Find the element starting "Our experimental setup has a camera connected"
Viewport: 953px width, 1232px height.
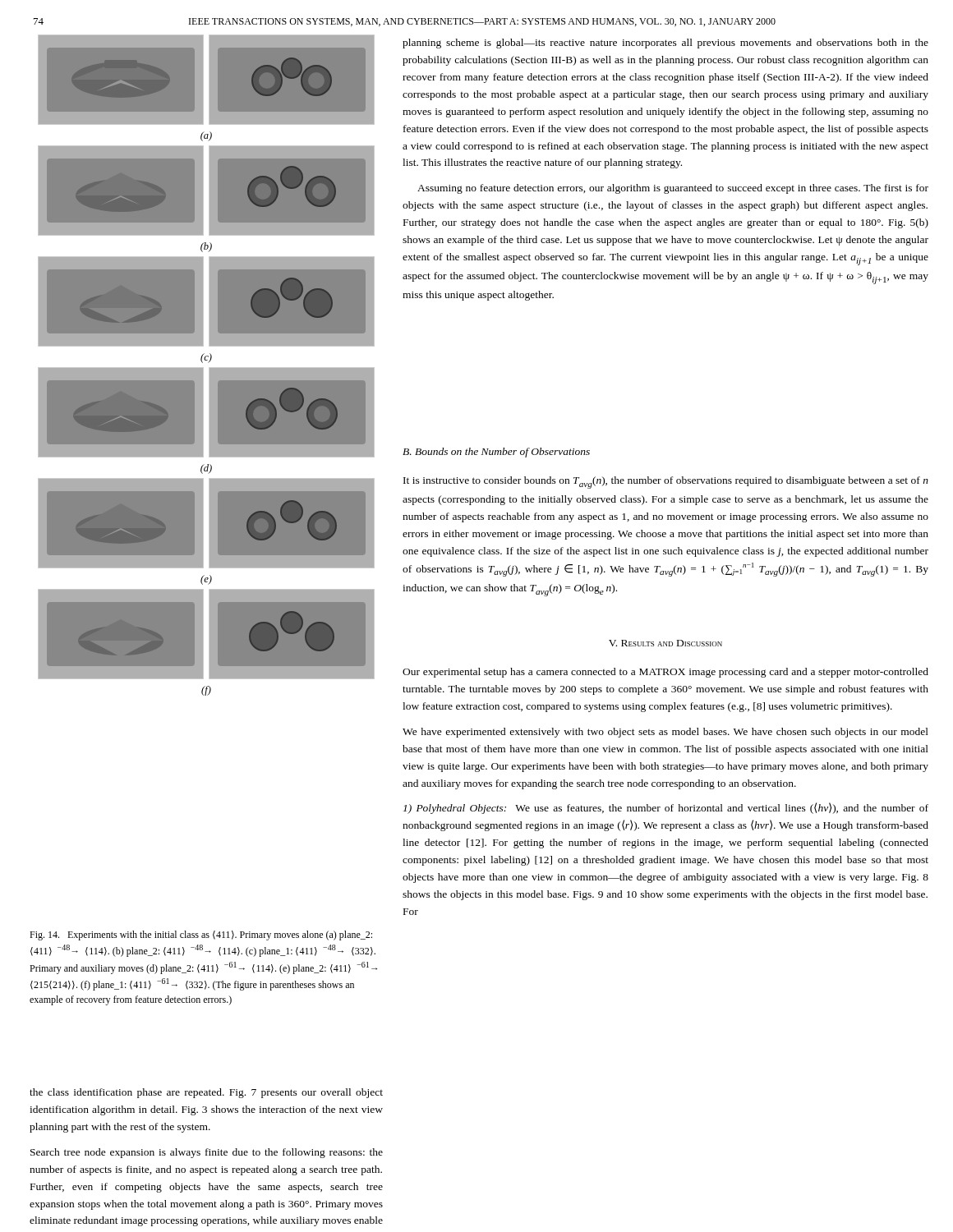tap(665, 792)
